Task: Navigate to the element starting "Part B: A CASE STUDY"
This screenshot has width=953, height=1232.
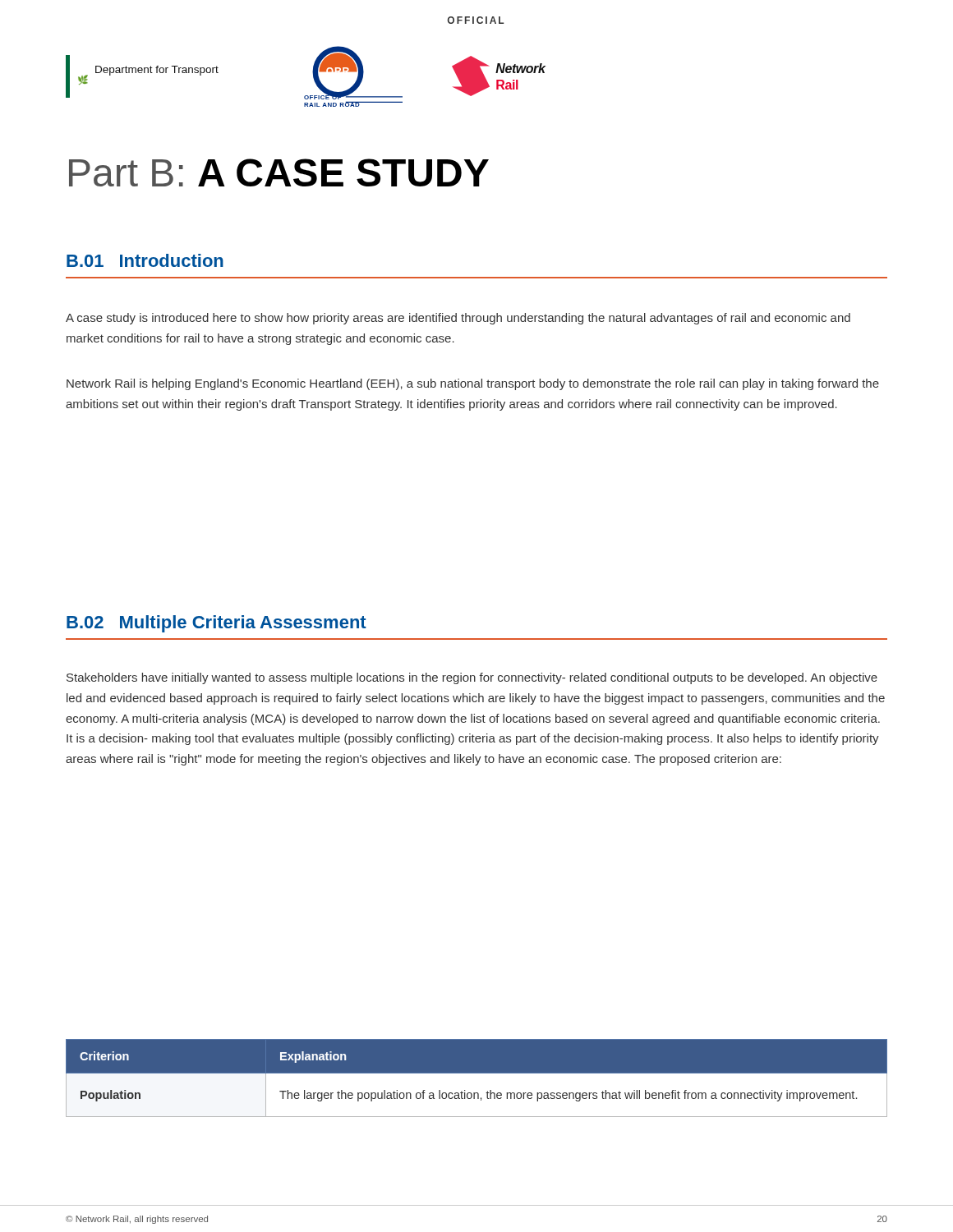Action: click(278, 173)
